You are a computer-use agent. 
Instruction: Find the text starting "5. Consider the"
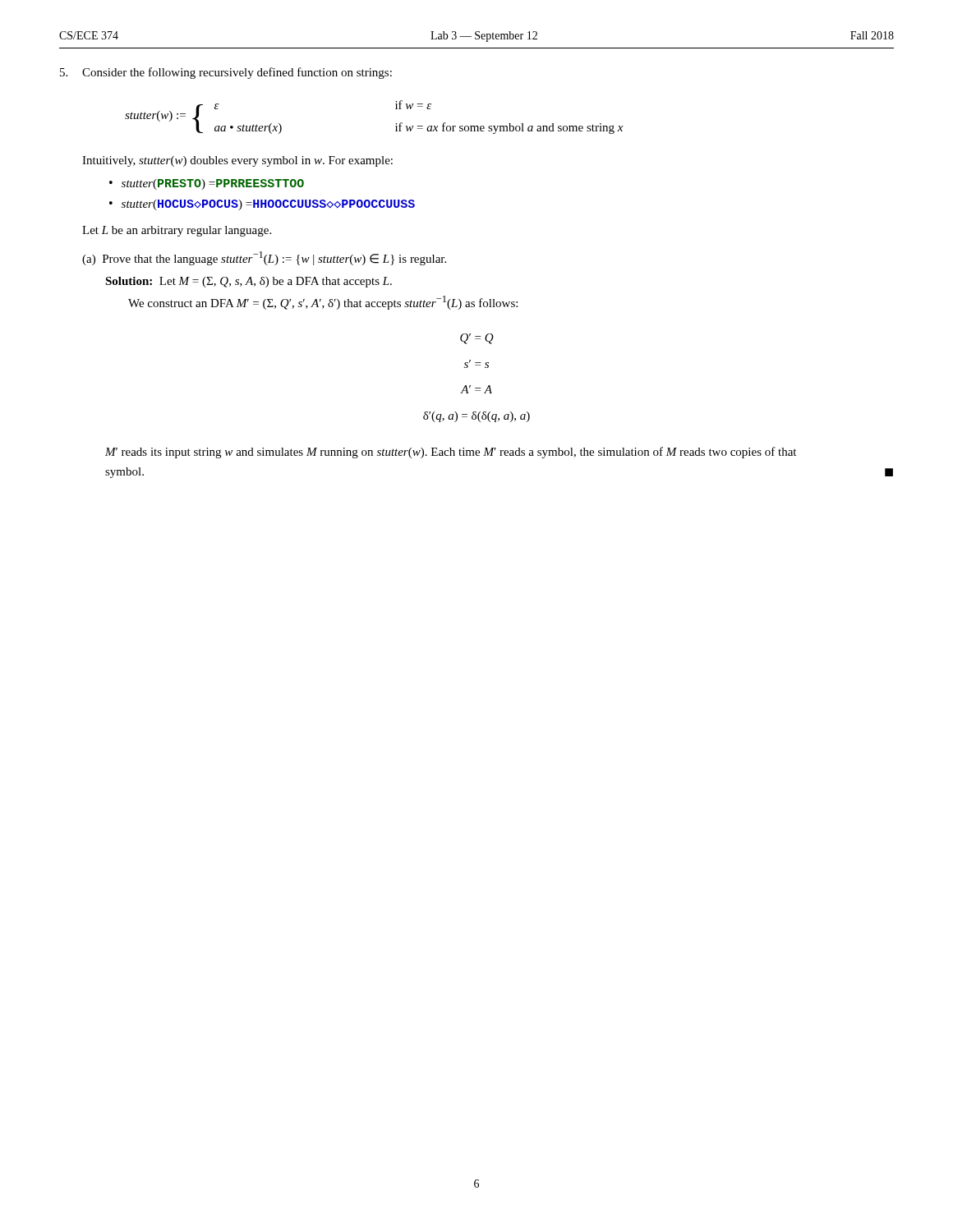(226, 73)
